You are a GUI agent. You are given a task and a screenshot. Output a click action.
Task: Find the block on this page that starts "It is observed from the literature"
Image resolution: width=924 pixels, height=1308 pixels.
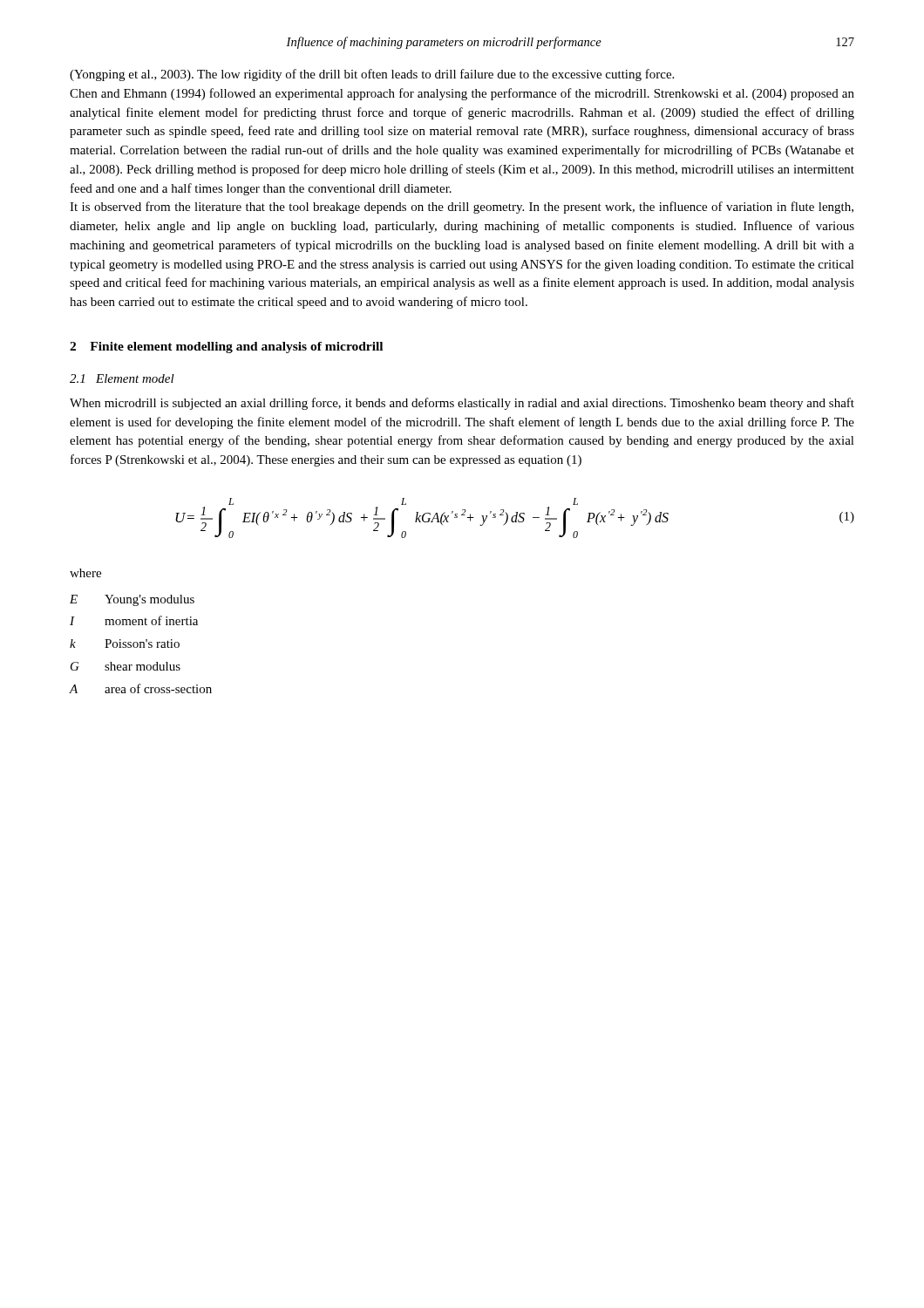pyautogui.click(x=462, y=255)
